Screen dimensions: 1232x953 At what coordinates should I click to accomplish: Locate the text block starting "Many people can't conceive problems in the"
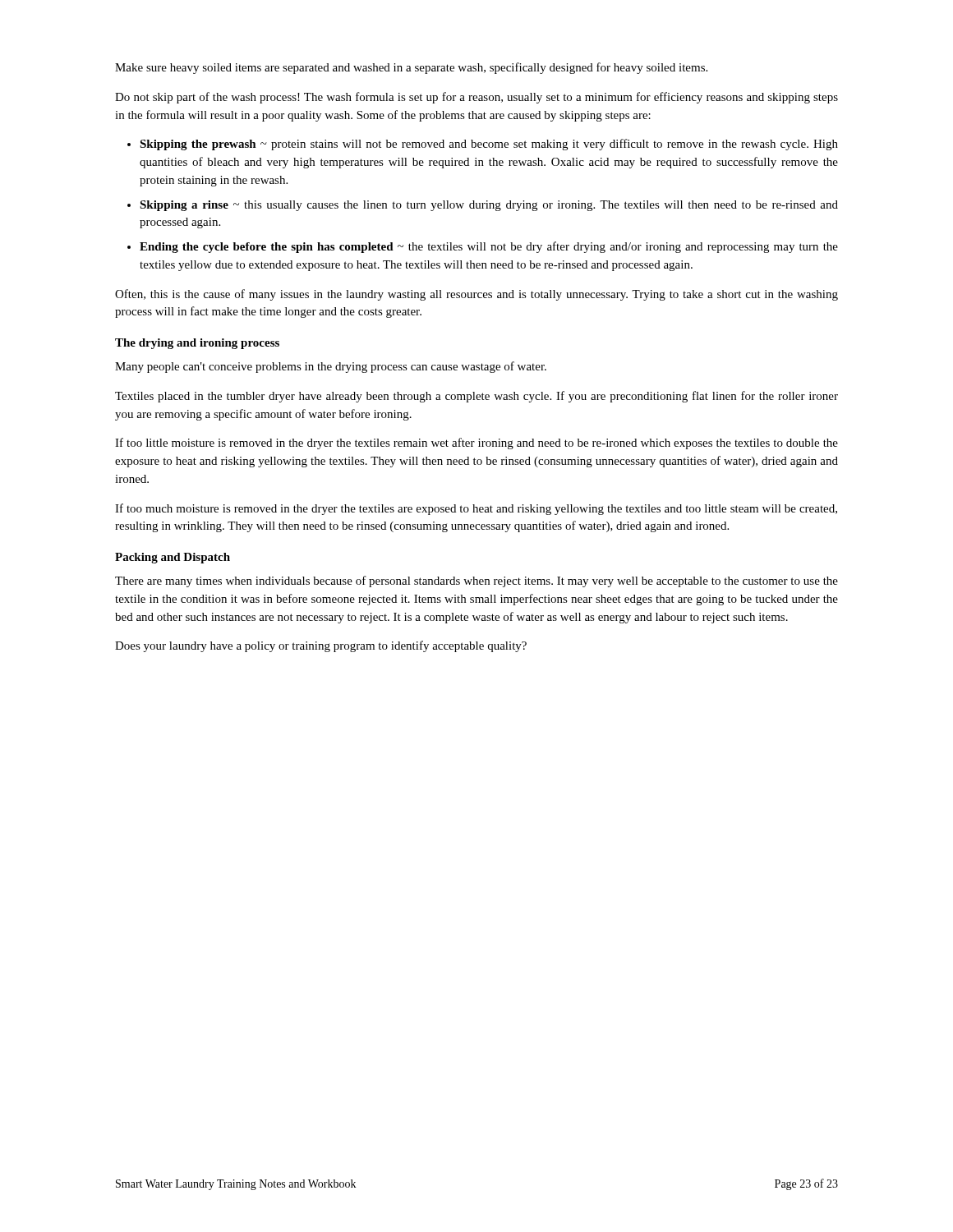pyautogui.click(x=476, y=367)
